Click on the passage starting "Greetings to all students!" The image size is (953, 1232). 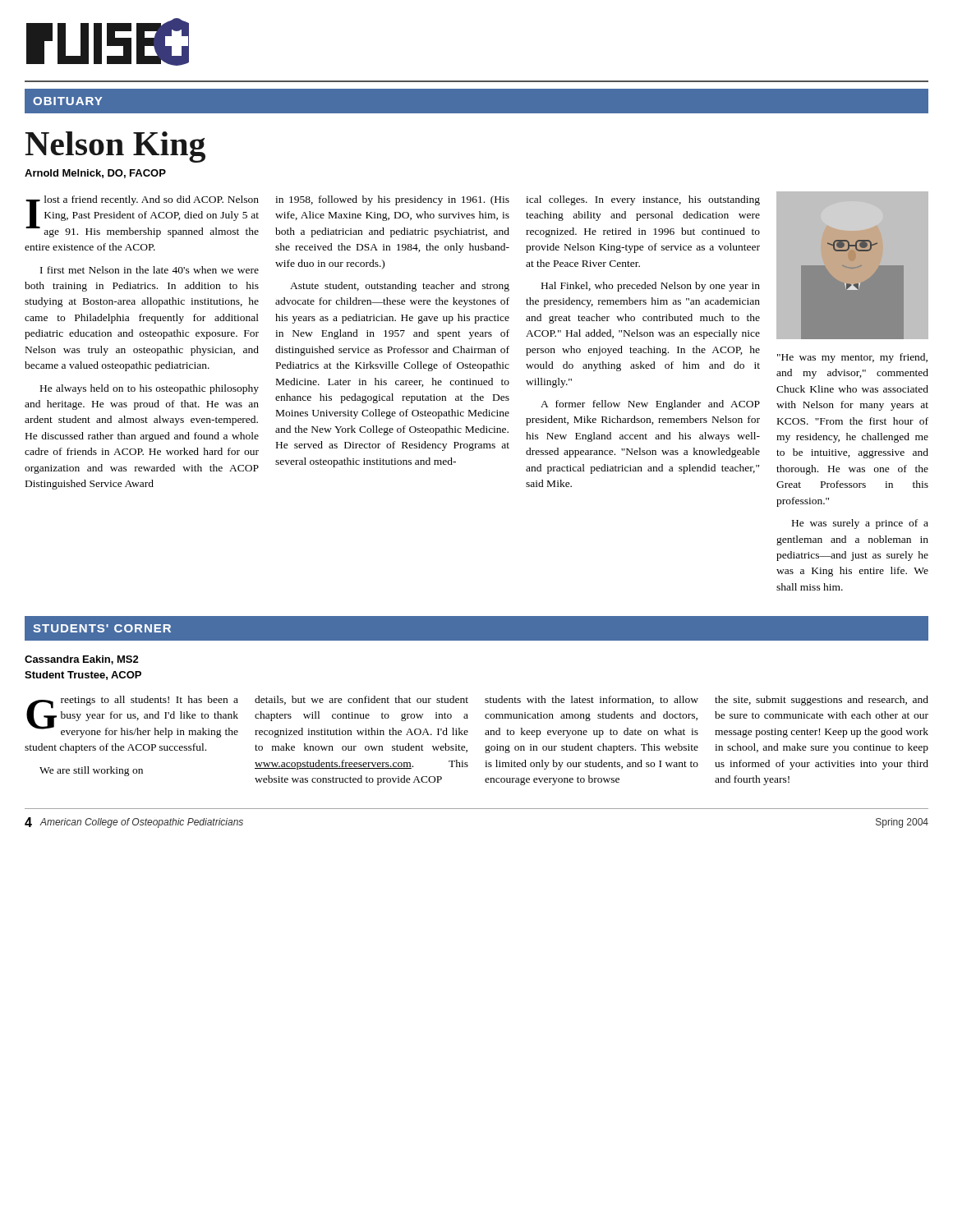click(131, 735)
